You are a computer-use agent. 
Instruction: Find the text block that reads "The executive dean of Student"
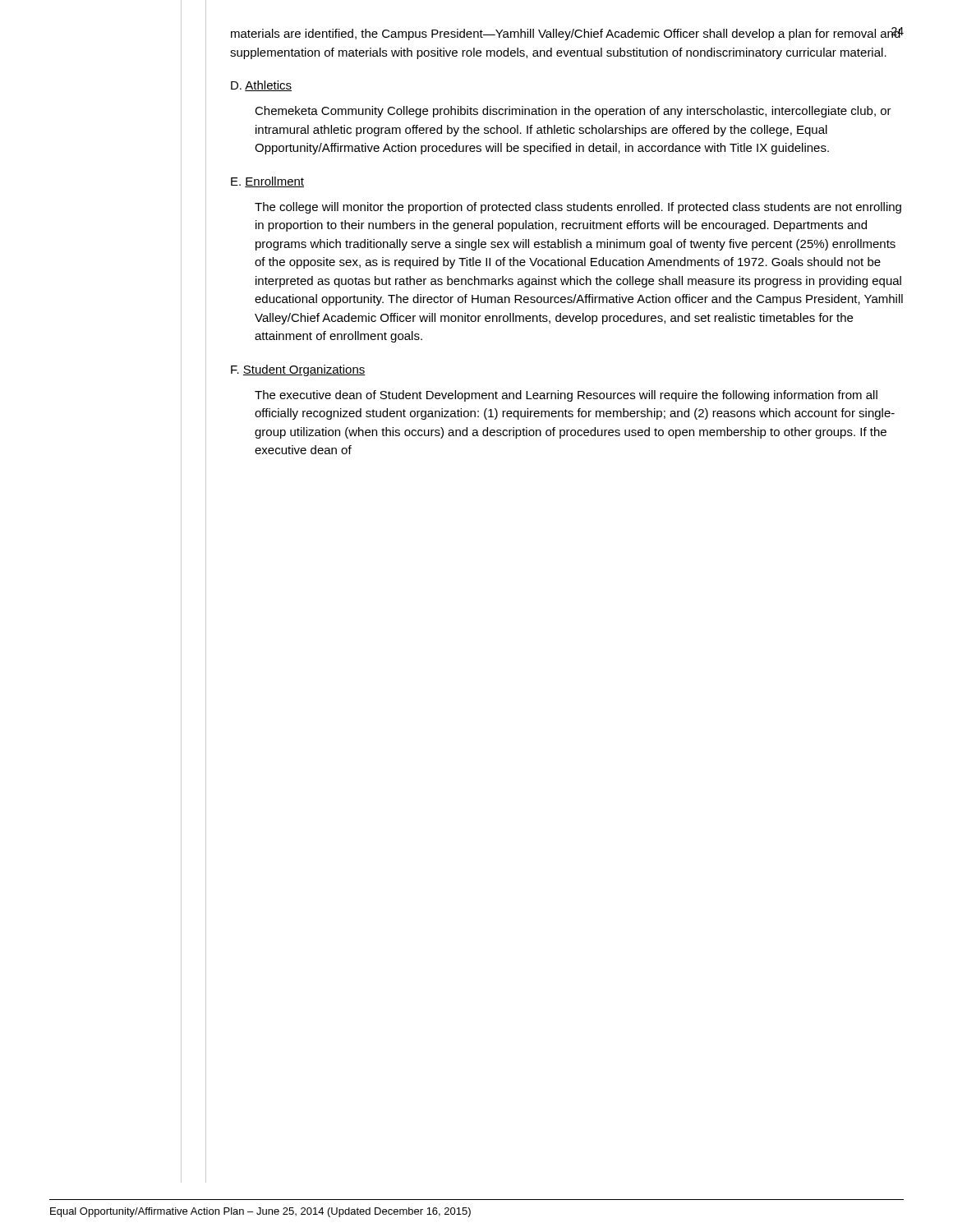(x=579, y=423)
